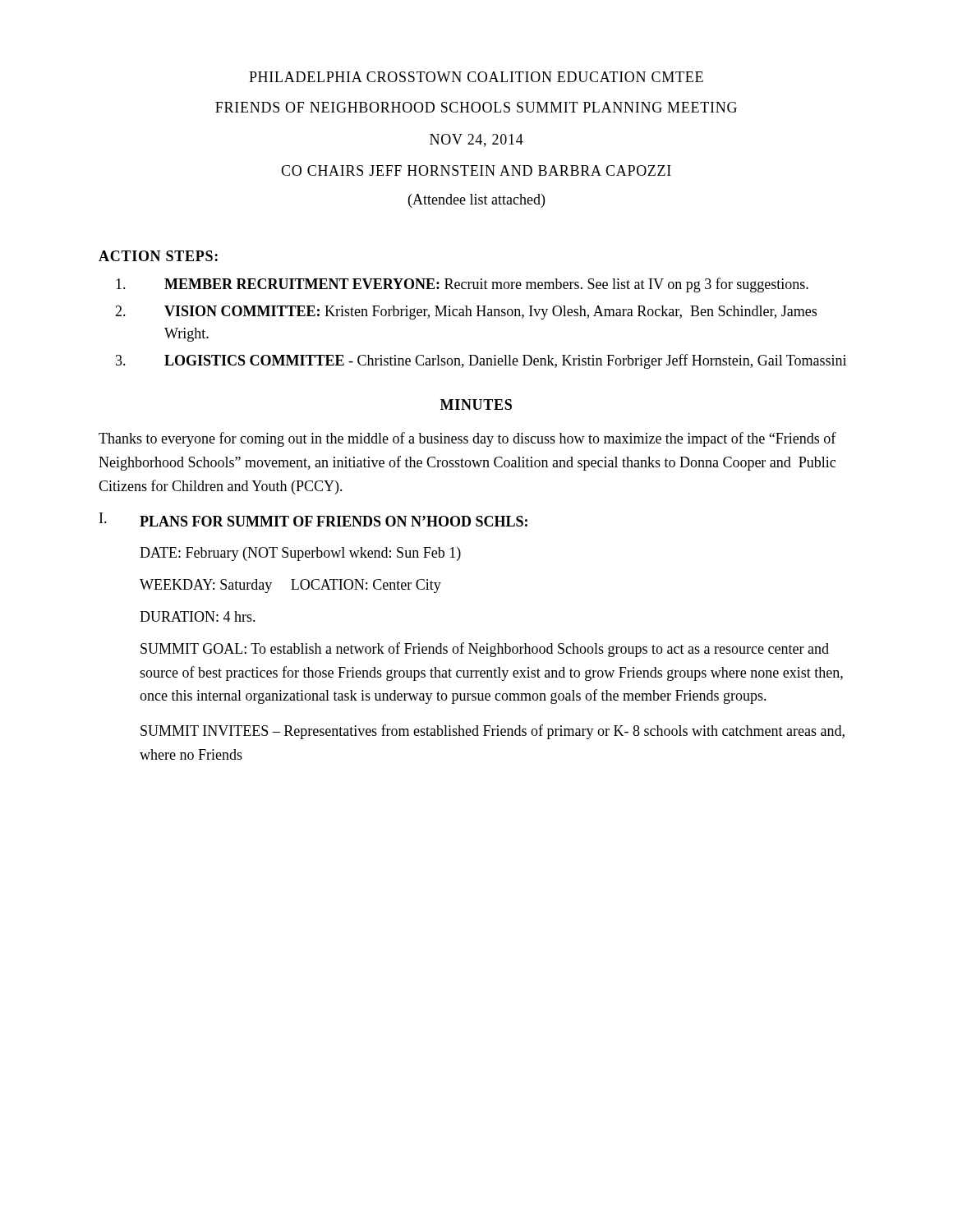Click on the text that says "WEEKDAY: Saturday LOCATION: Center City"
The height and width of the screenshot is (1232, 953).
tap(290, 585)
